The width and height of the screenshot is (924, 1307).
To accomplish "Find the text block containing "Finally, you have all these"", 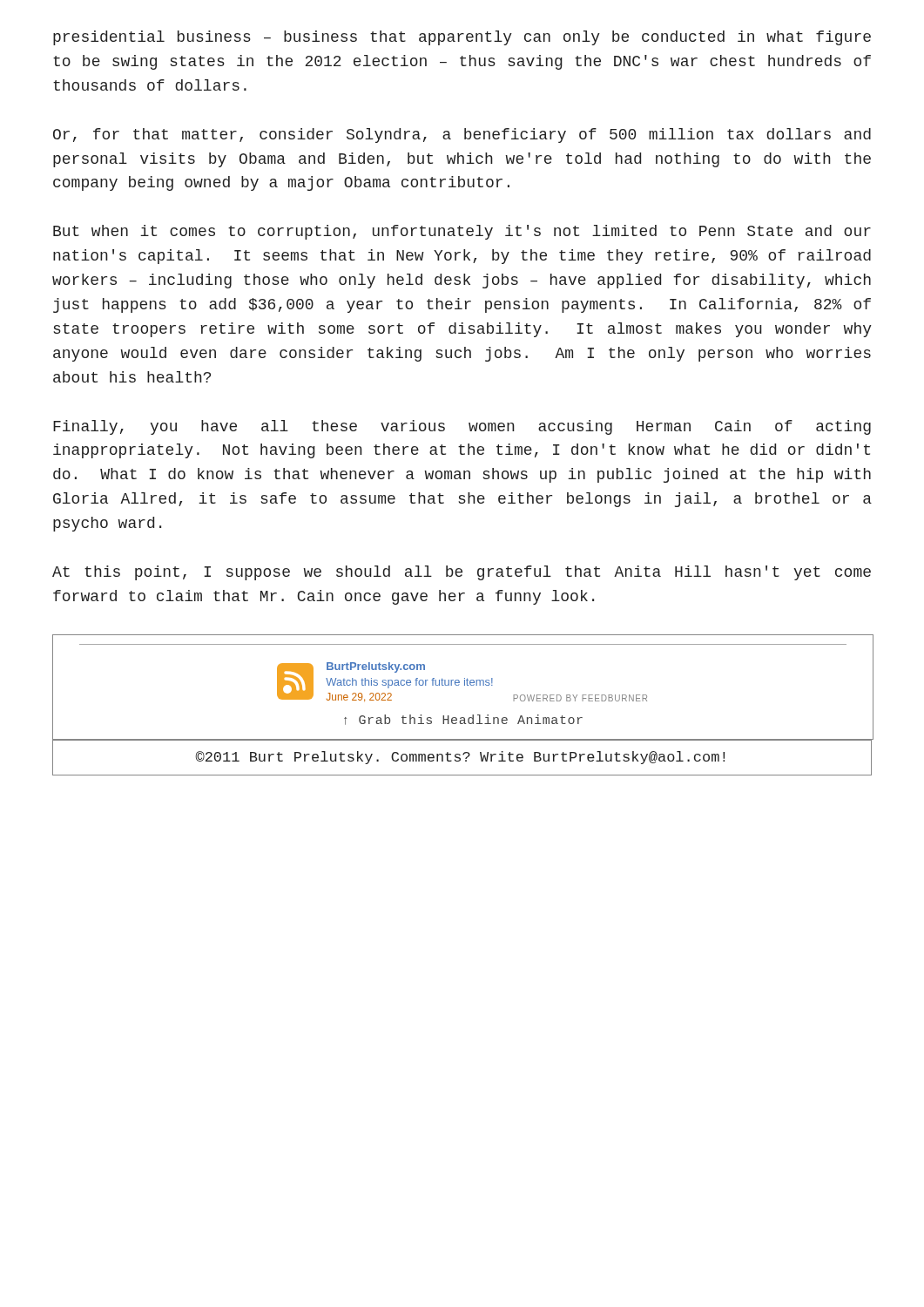I will click(462, 475).
